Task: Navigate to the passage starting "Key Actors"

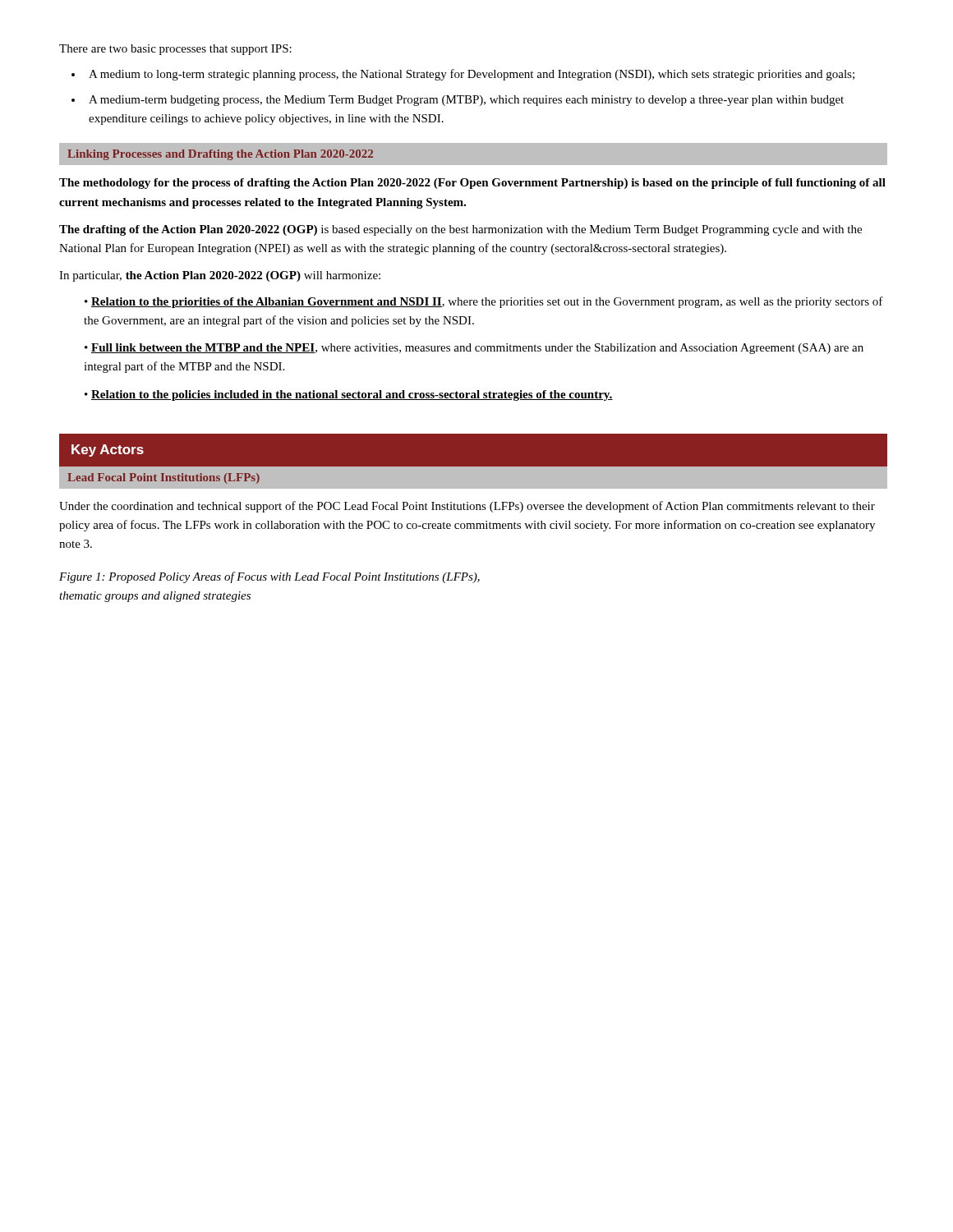Action: coord(107,449)
